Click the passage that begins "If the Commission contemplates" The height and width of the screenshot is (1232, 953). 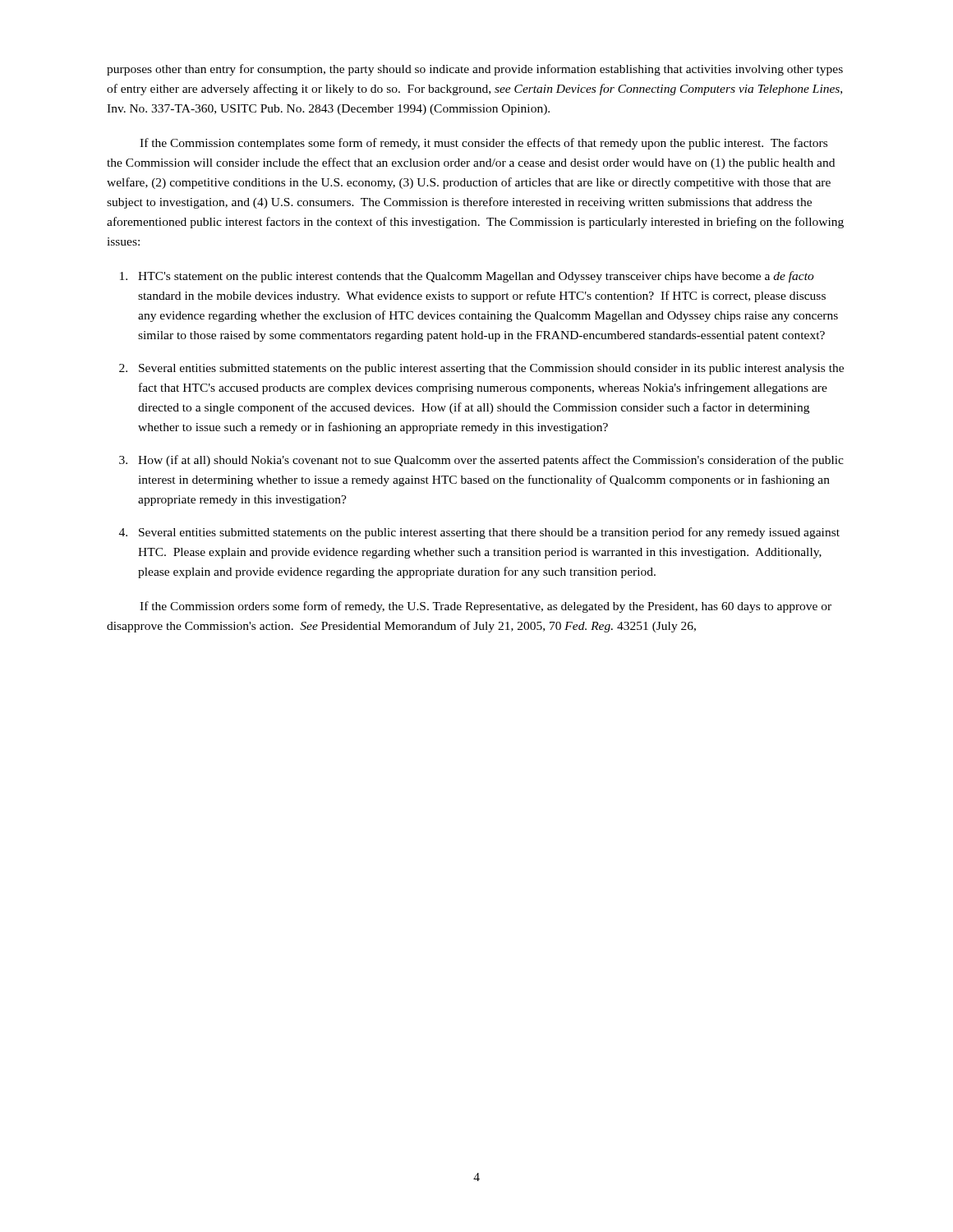pyautogui.click(x=475, y=192)
